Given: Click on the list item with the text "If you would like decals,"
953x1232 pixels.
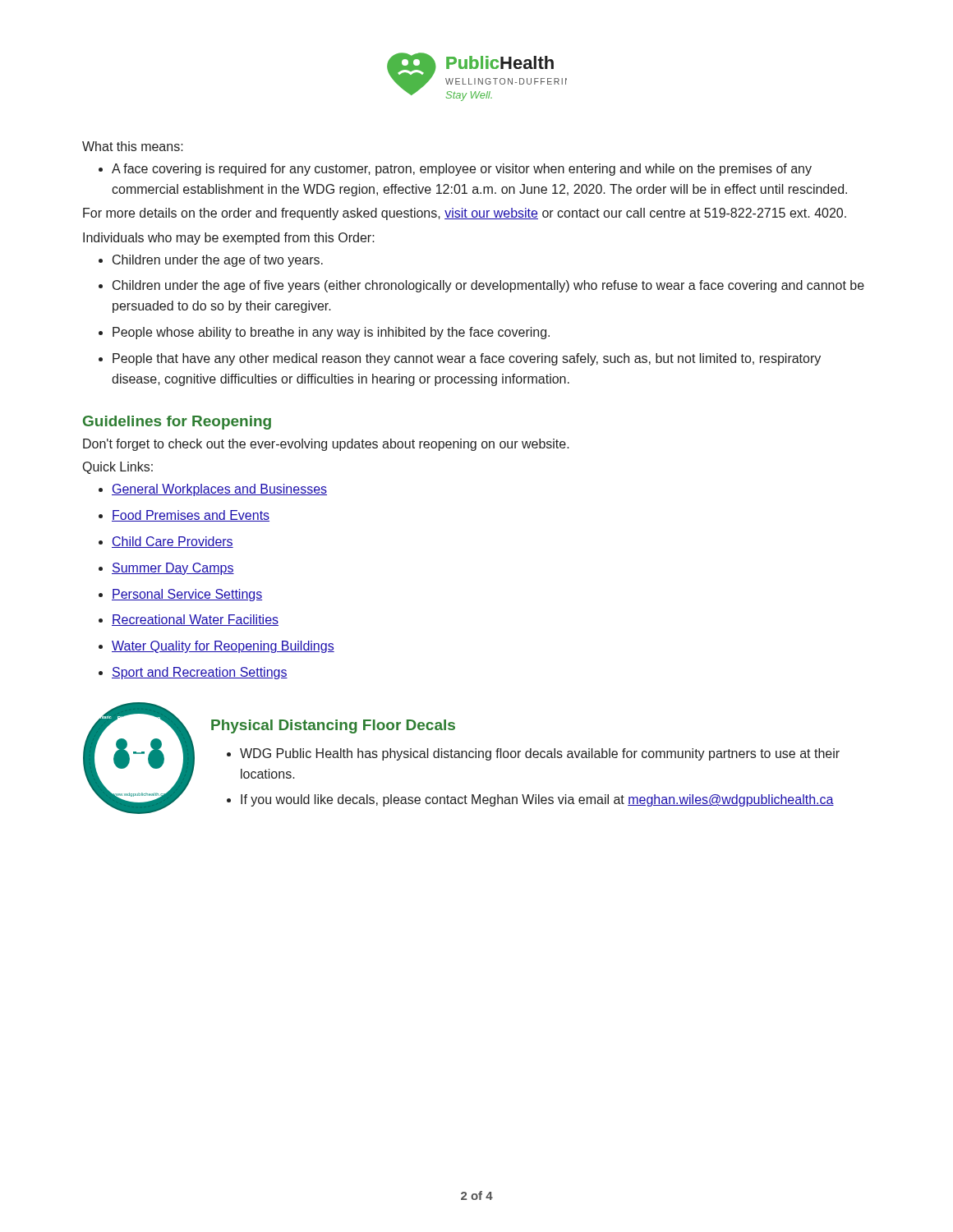Looking at the screenshot, I should click(537, 800).
